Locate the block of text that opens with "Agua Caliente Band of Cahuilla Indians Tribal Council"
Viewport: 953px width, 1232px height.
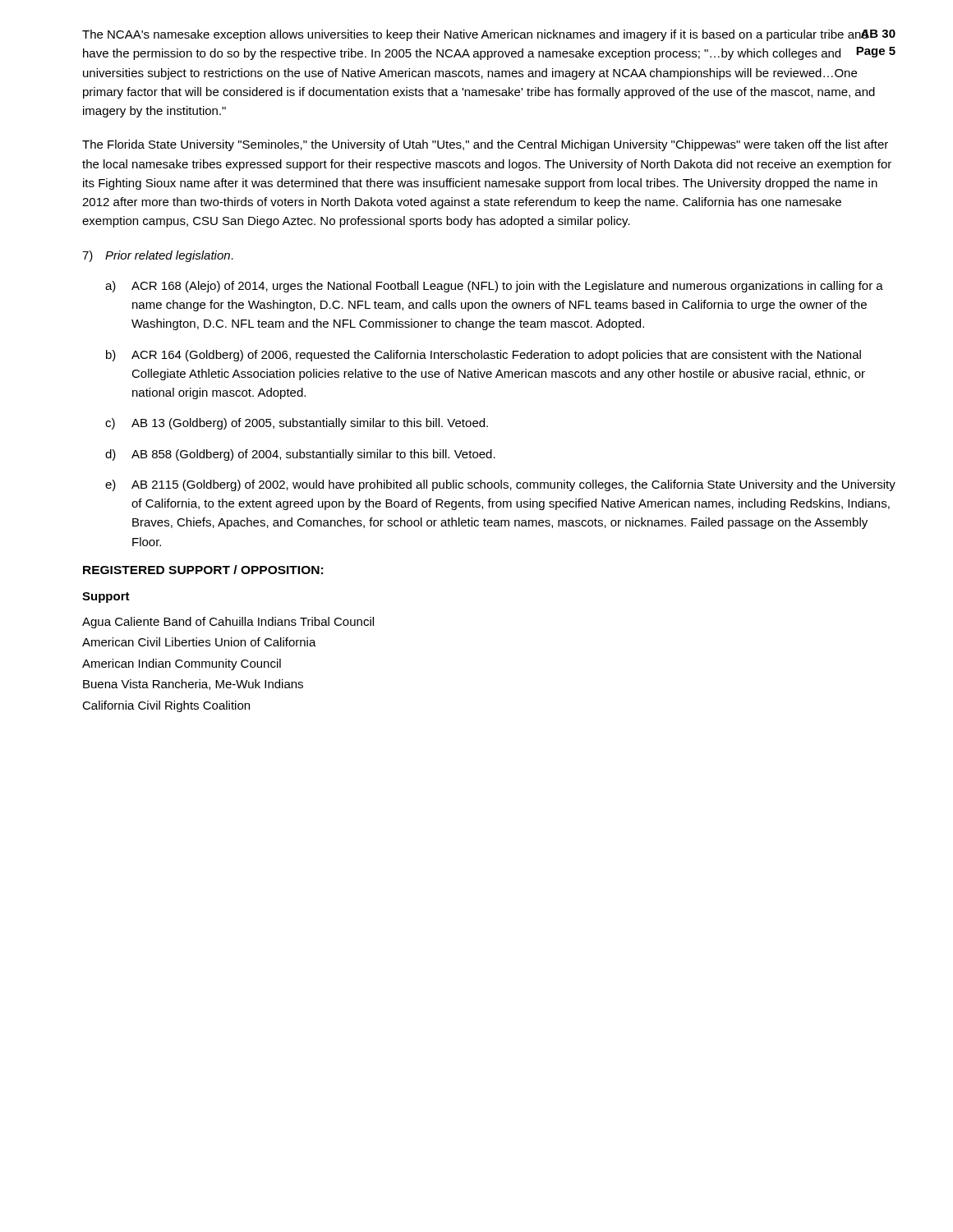click(228, 663)
